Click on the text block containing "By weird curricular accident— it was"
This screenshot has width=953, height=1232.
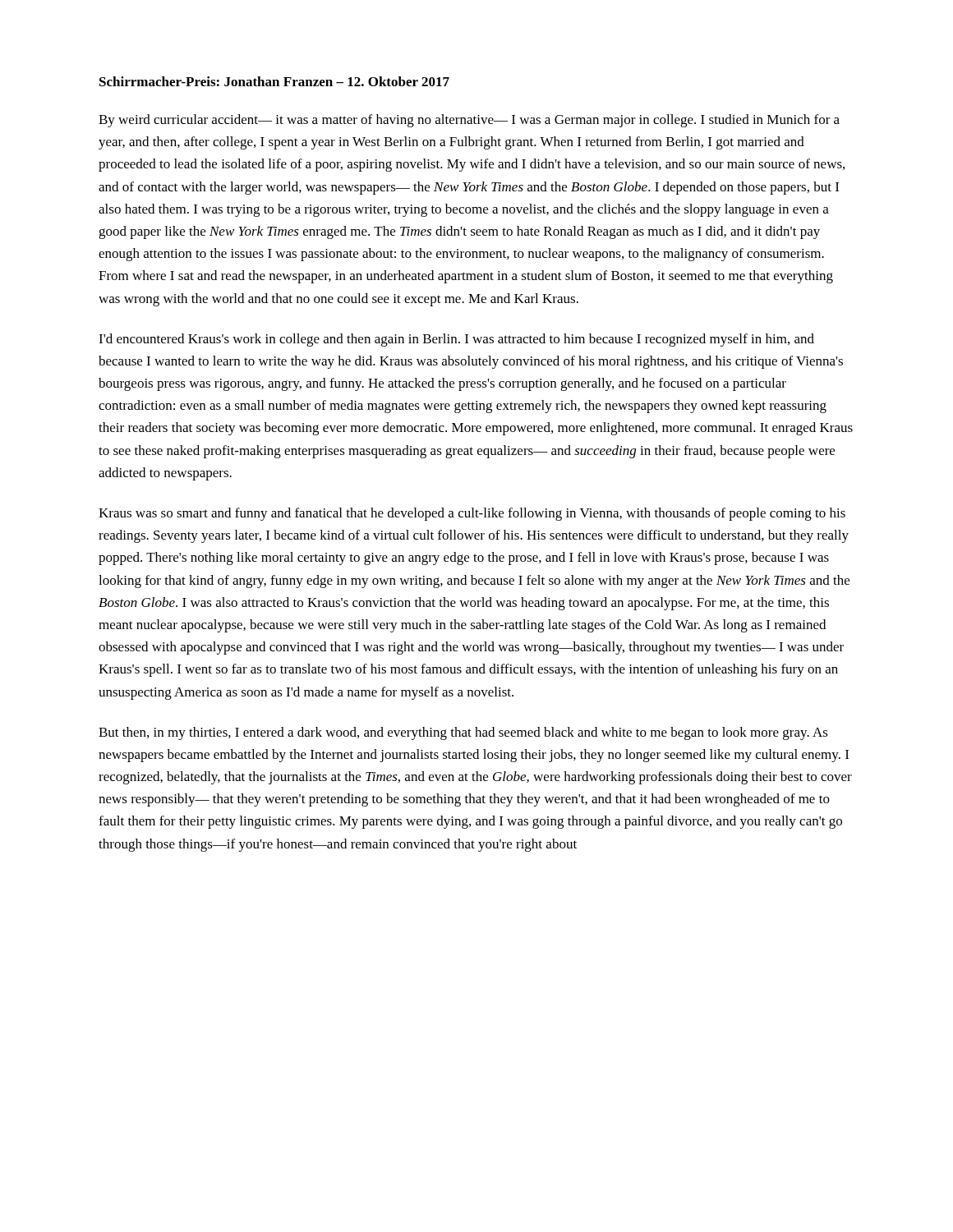(472, 209)
